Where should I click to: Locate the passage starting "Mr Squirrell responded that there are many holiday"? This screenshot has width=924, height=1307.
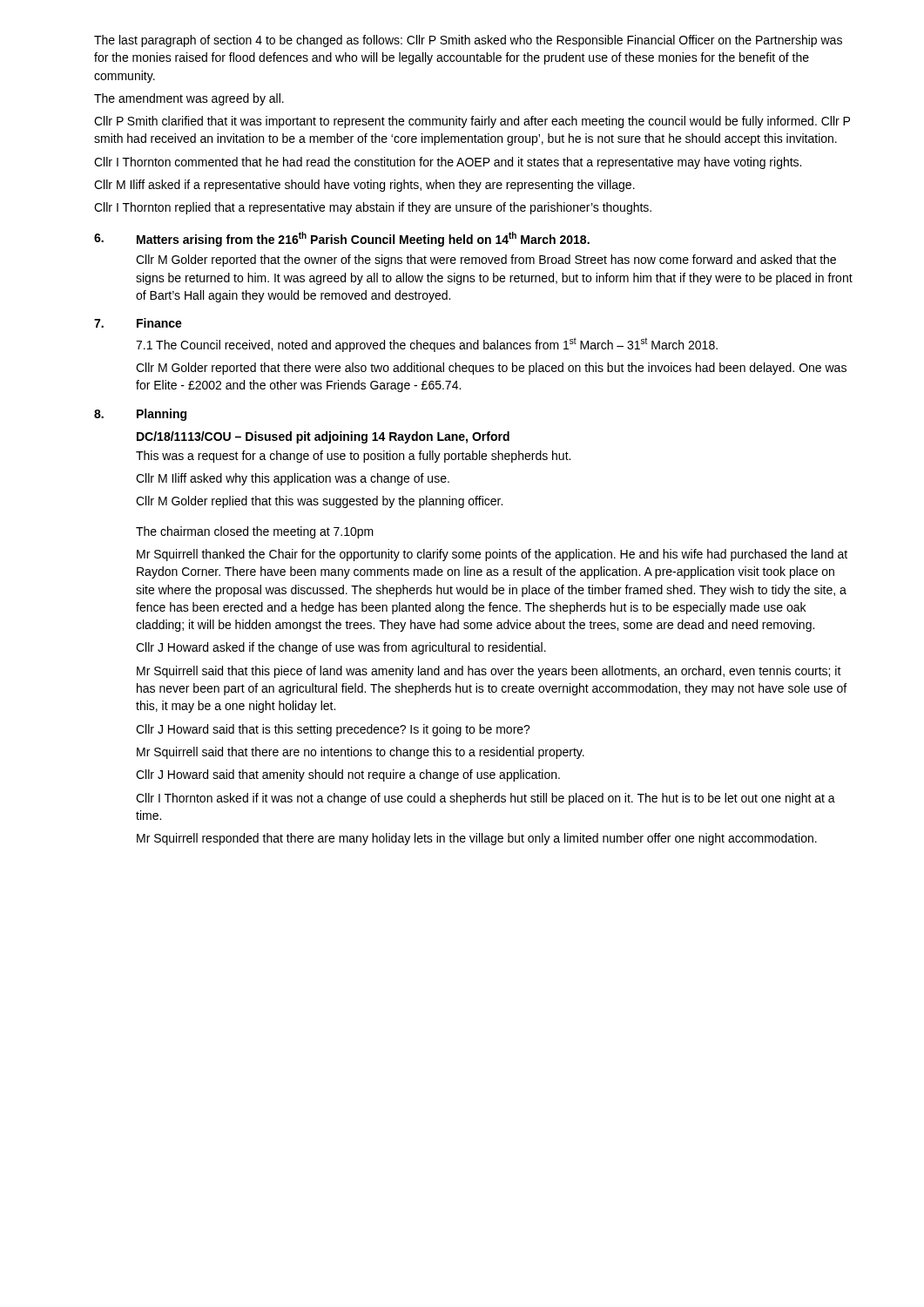pyautogui.click(x=477, y=838)
